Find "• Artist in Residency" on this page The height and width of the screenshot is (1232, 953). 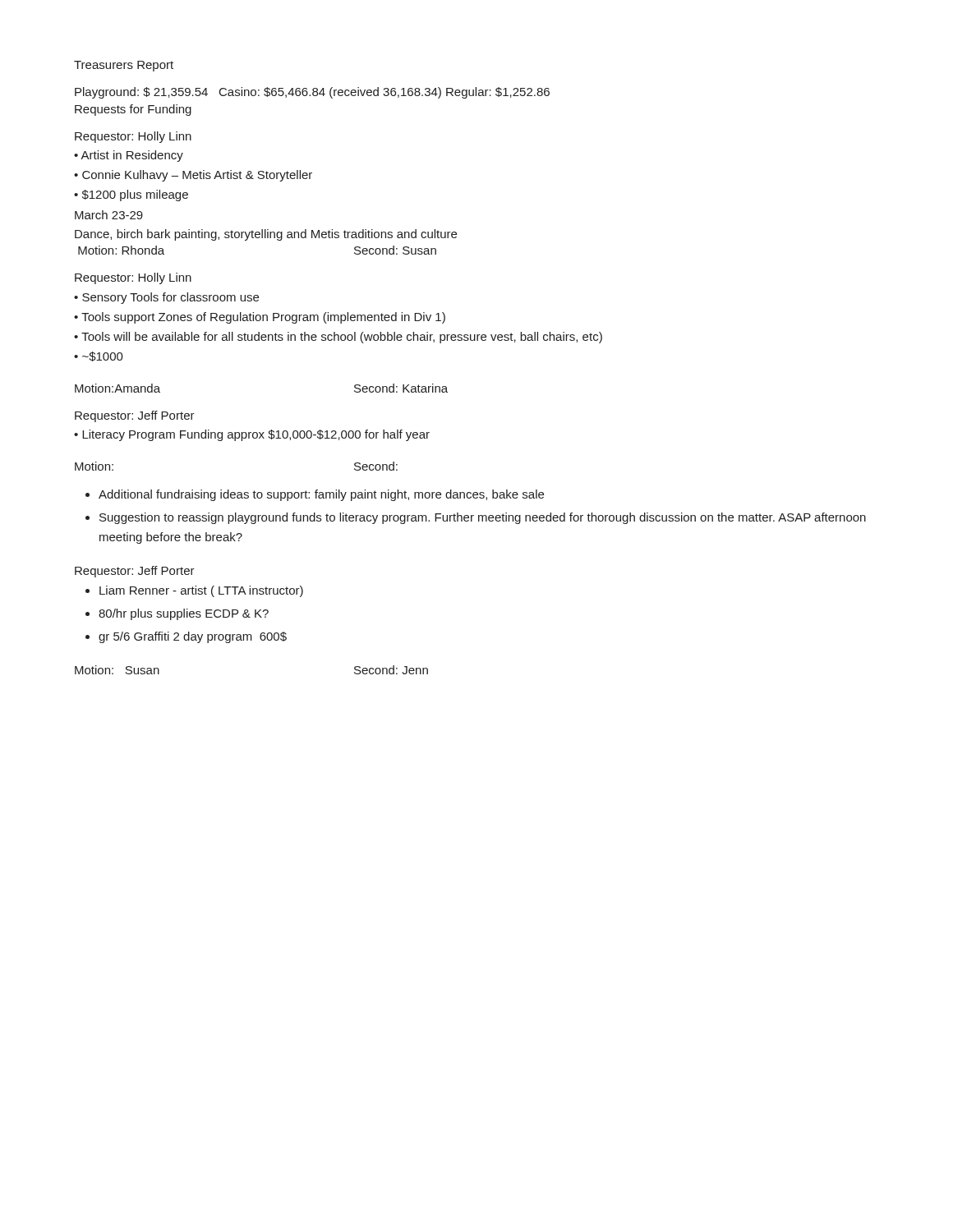point(129,155)
